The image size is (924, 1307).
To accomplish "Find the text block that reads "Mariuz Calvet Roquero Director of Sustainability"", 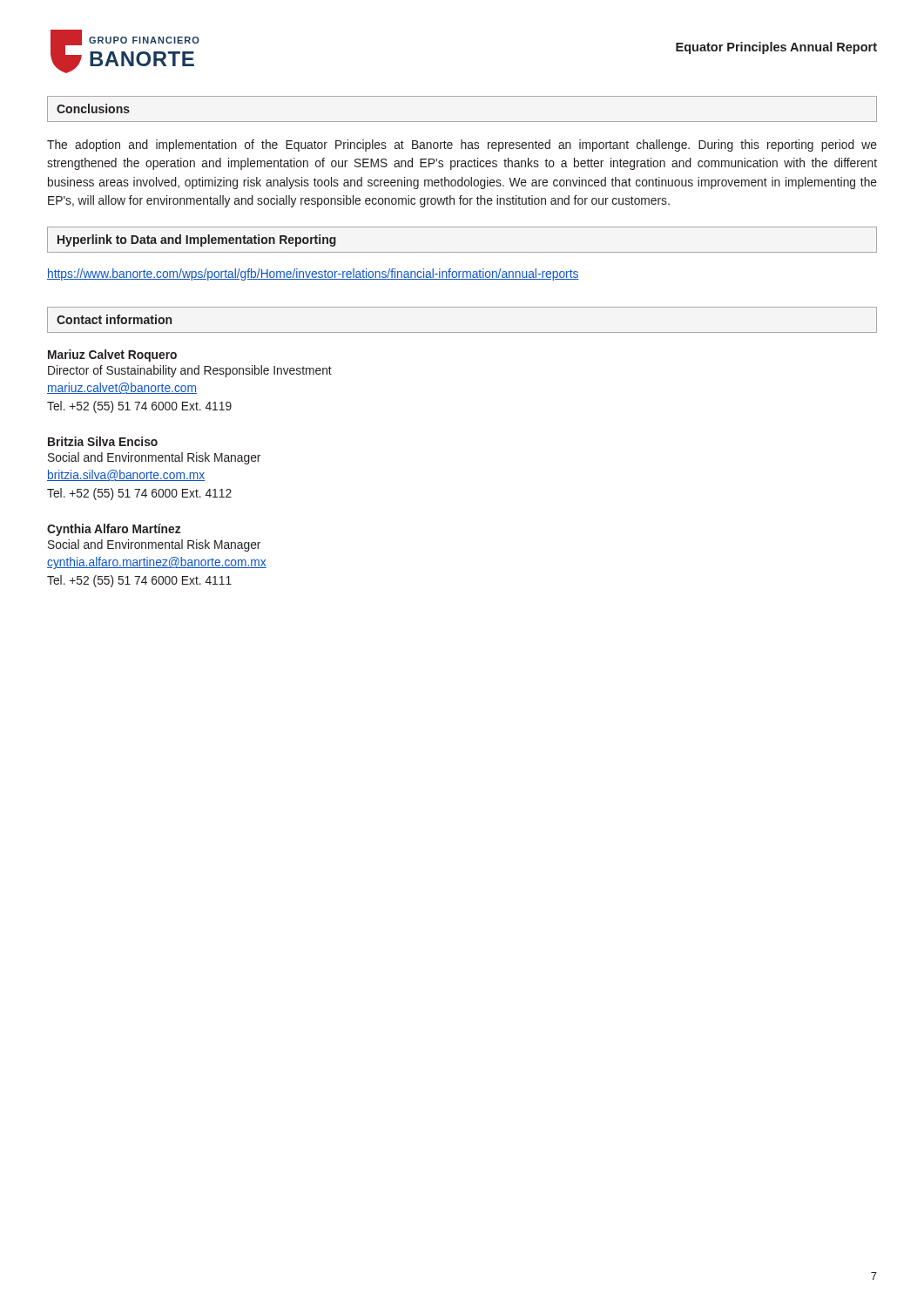I will tap(112, 356).
